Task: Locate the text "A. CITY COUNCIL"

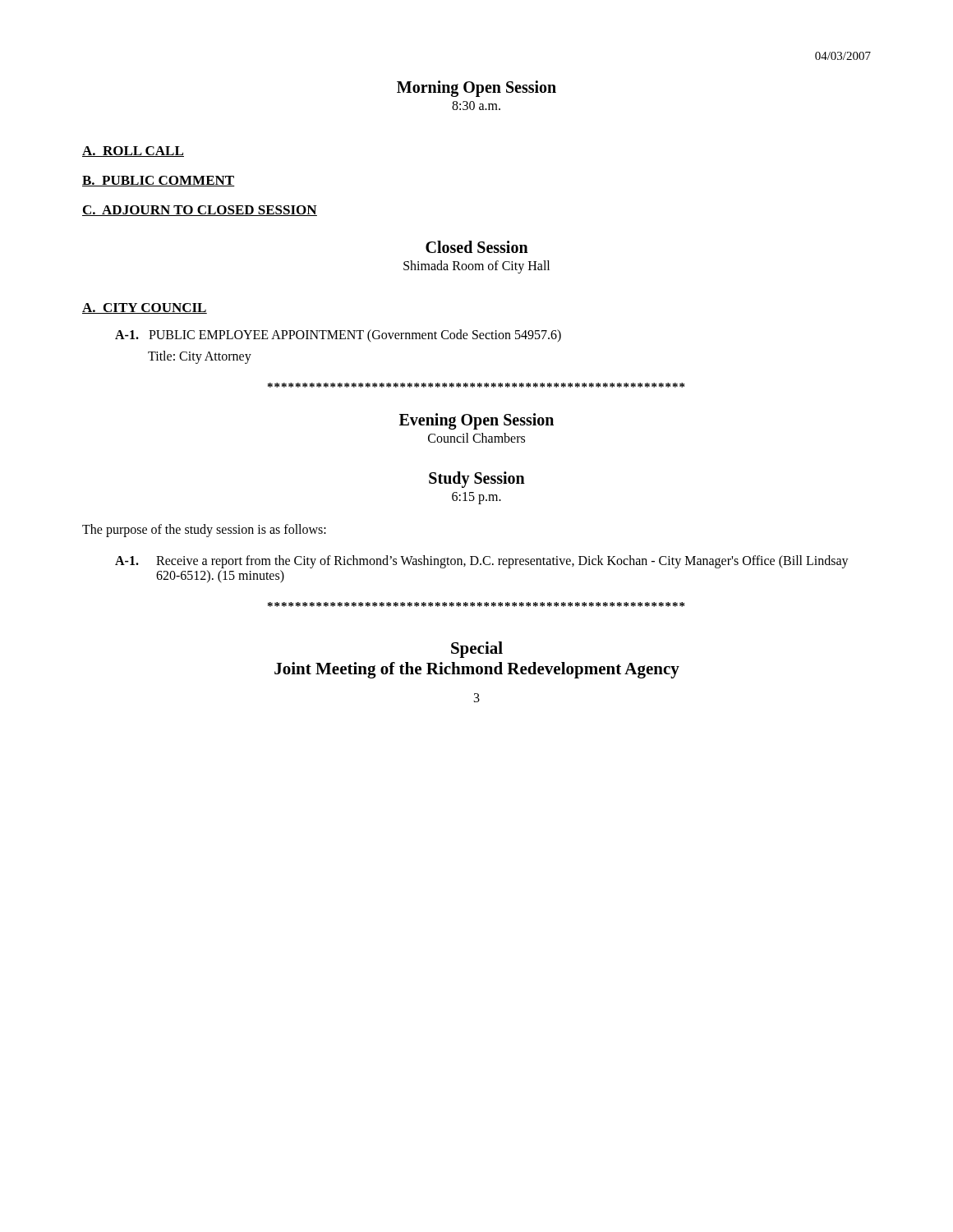Action: coord(144,308)
